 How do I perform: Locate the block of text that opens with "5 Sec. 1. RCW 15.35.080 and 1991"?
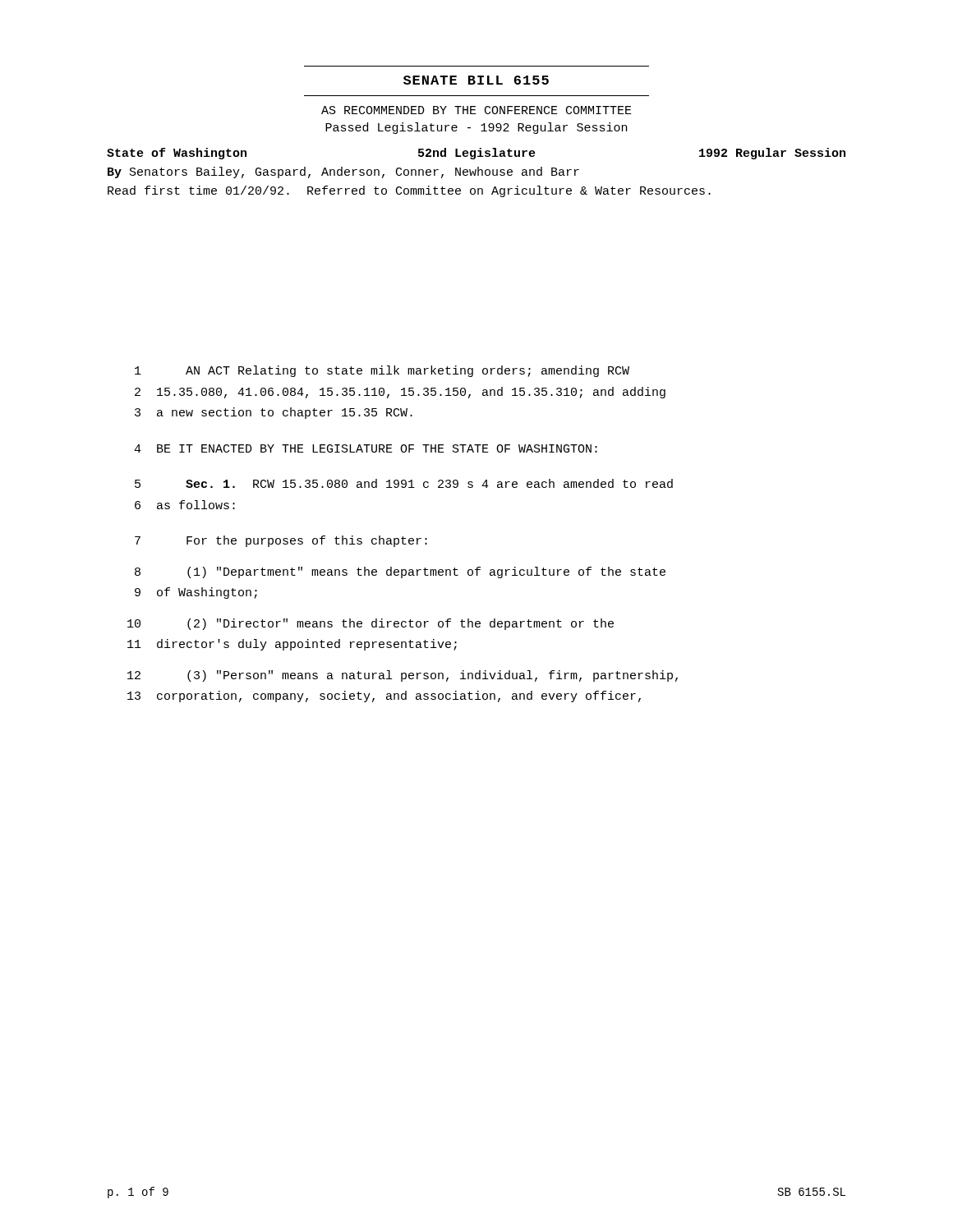[x=476, y=496]
